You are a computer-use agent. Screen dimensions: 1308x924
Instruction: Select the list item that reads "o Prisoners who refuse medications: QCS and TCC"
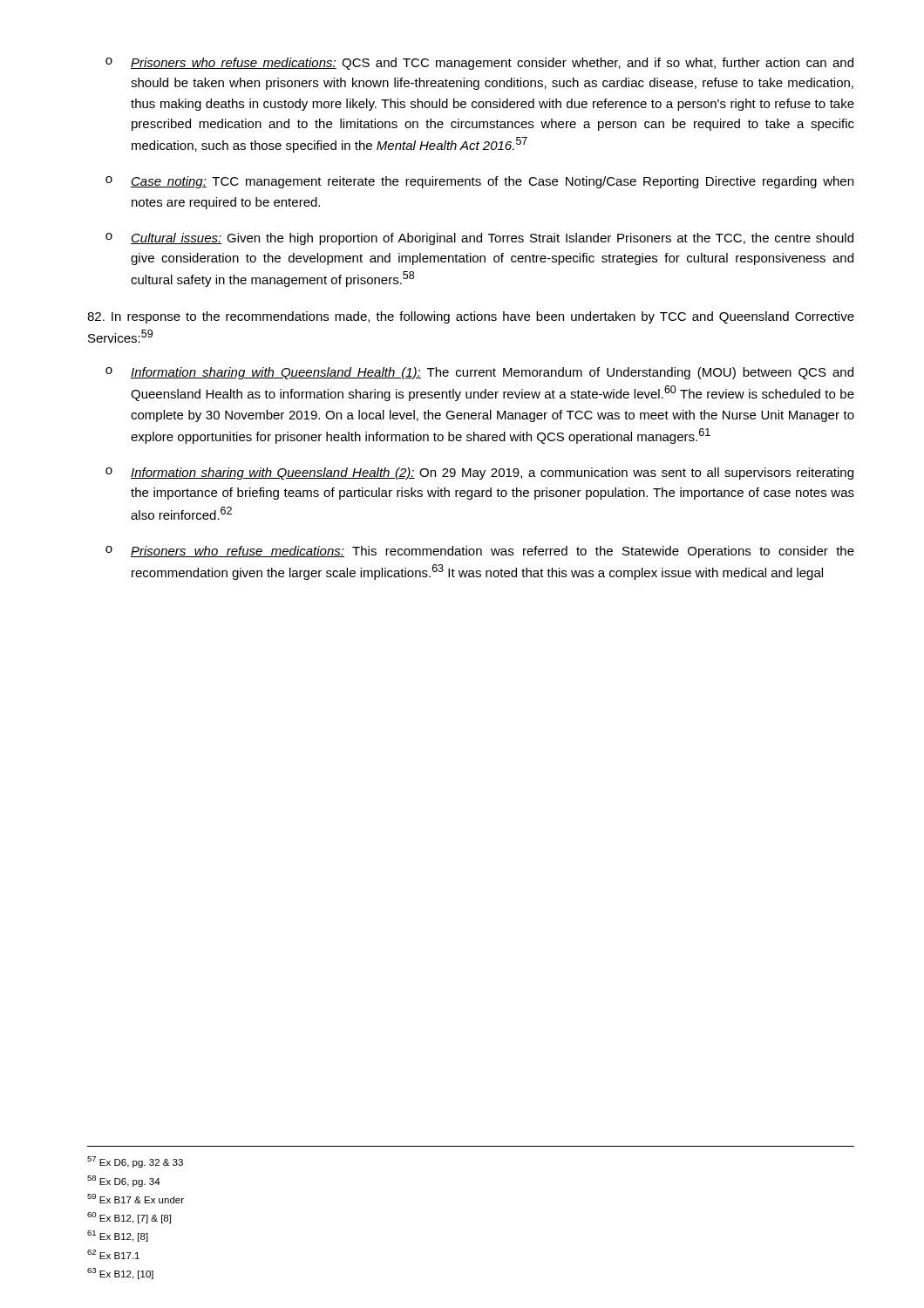pos(471,104)
